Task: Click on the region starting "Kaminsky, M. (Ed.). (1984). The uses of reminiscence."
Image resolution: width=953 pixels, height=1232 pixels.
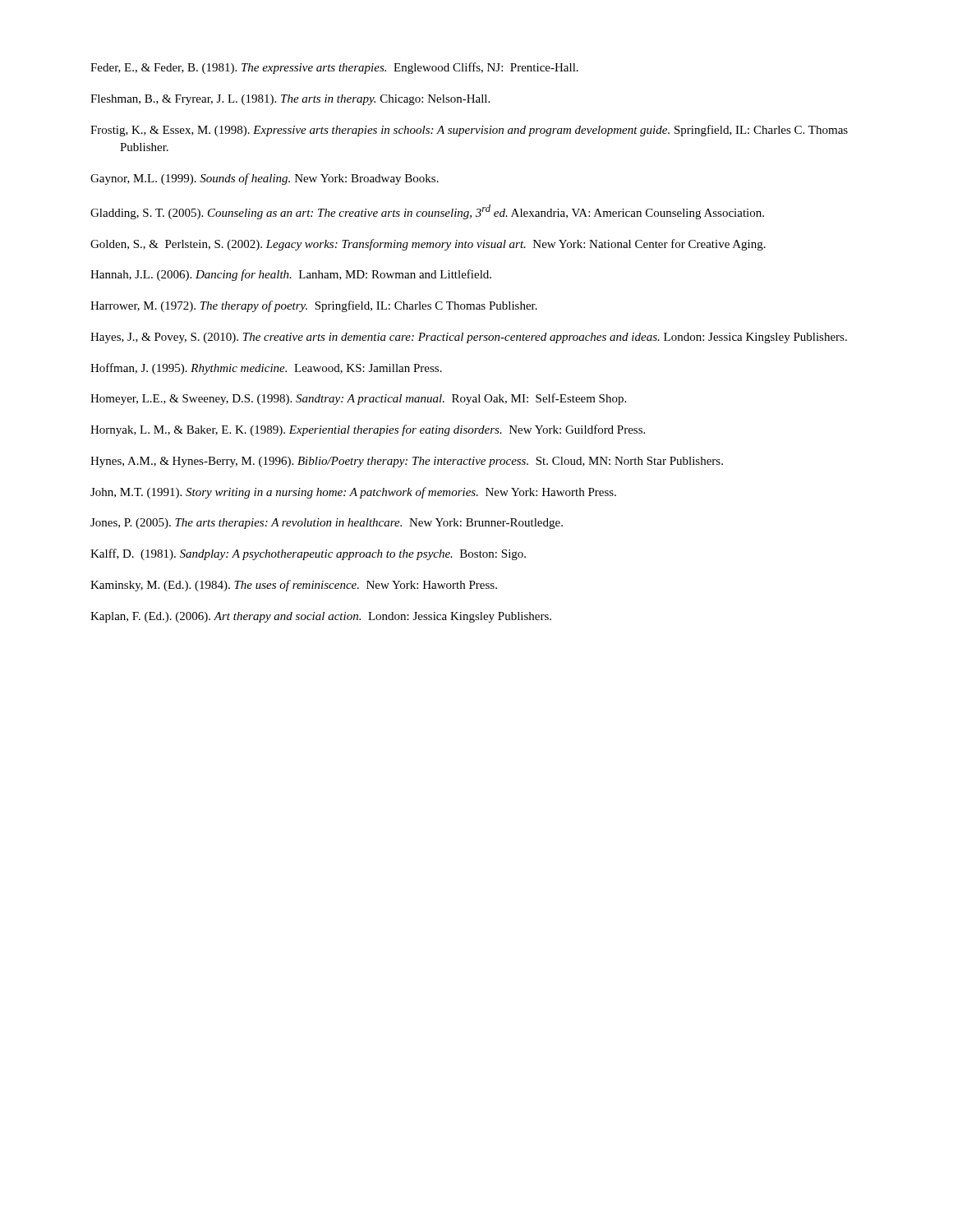Action: (294, 585)
